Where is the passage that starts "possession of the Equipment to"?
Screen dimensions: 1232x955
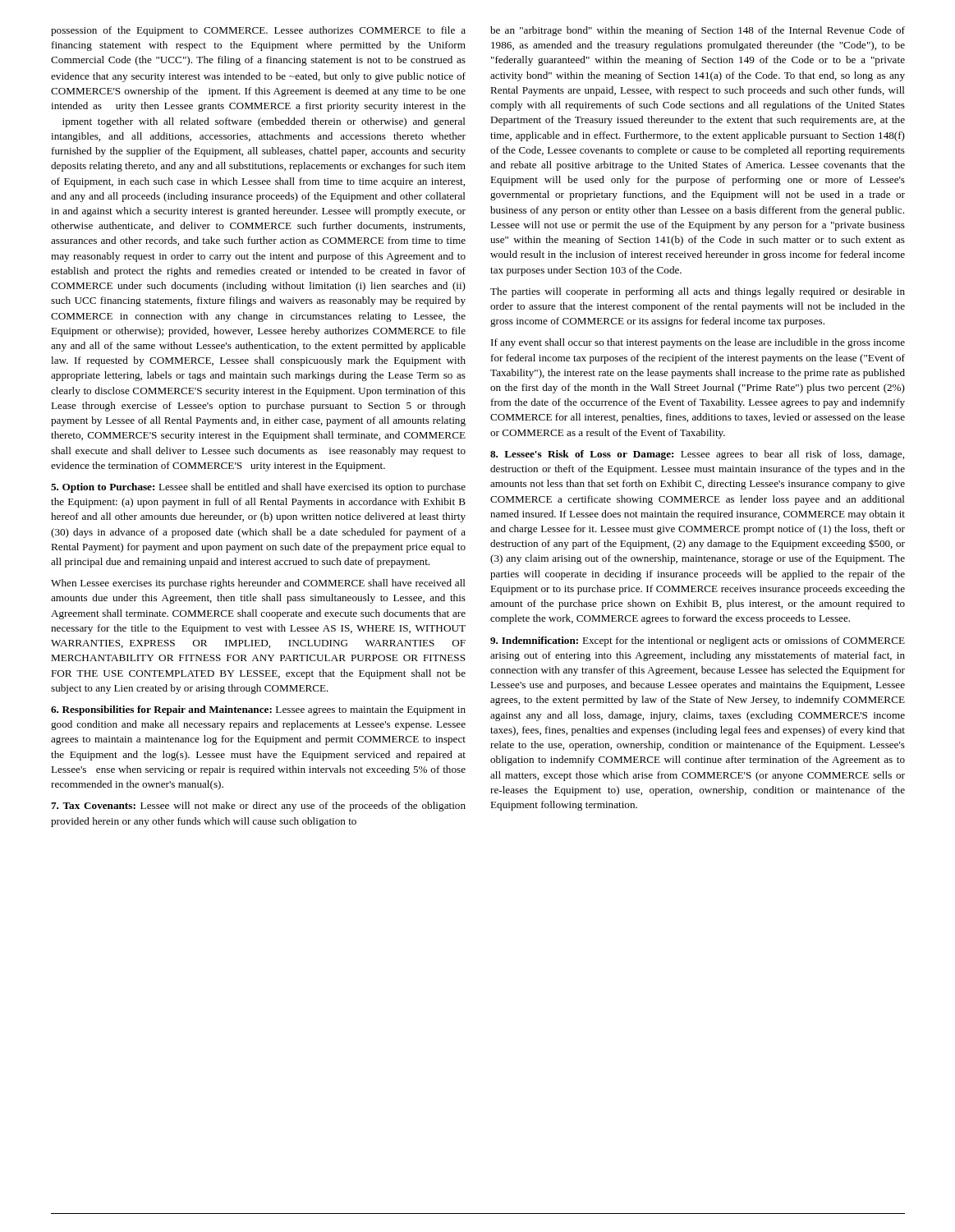click(258, 248)
